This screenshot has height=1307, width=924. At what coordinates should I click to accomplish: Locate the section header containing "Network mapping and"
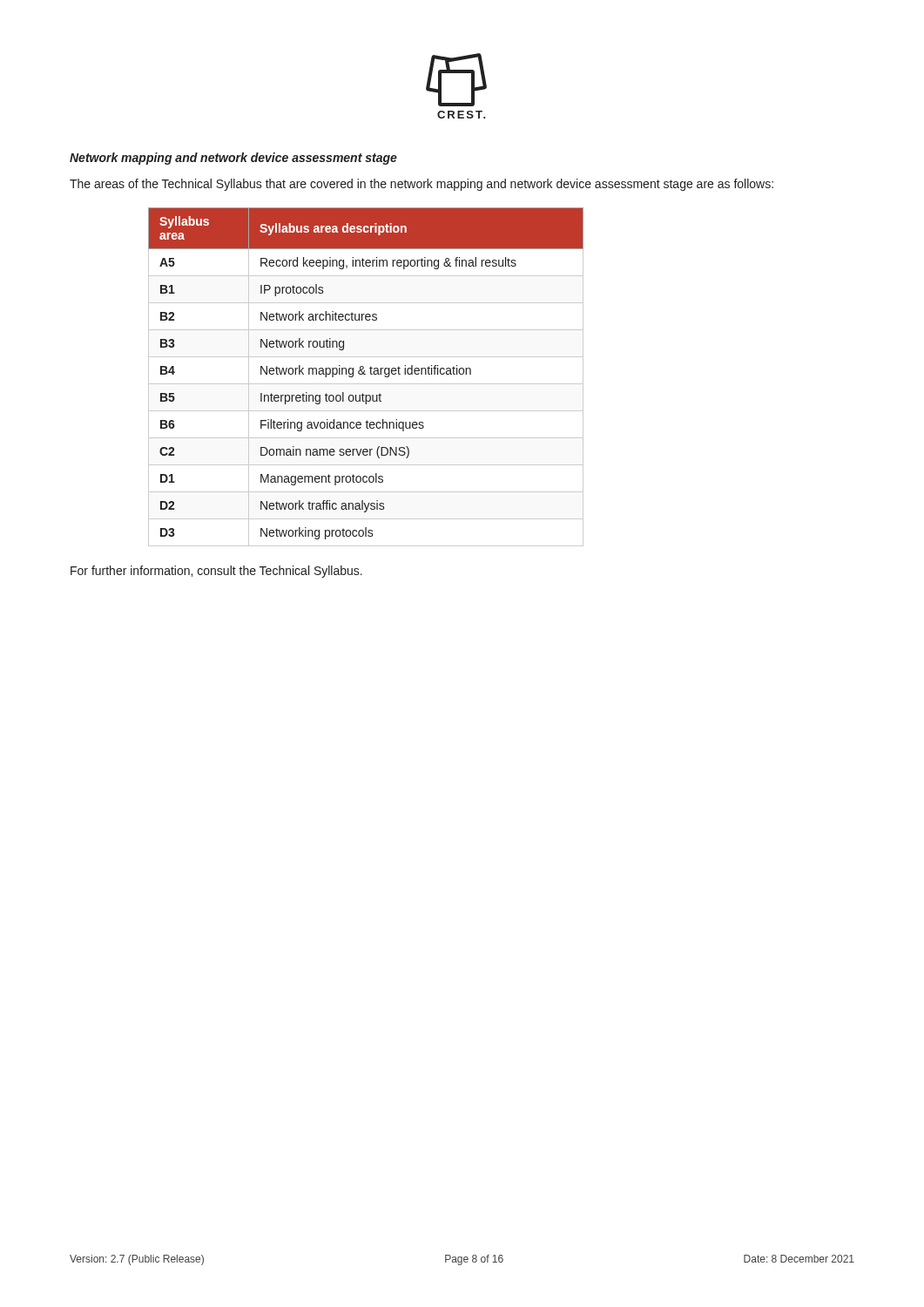(x=233, y=158)
